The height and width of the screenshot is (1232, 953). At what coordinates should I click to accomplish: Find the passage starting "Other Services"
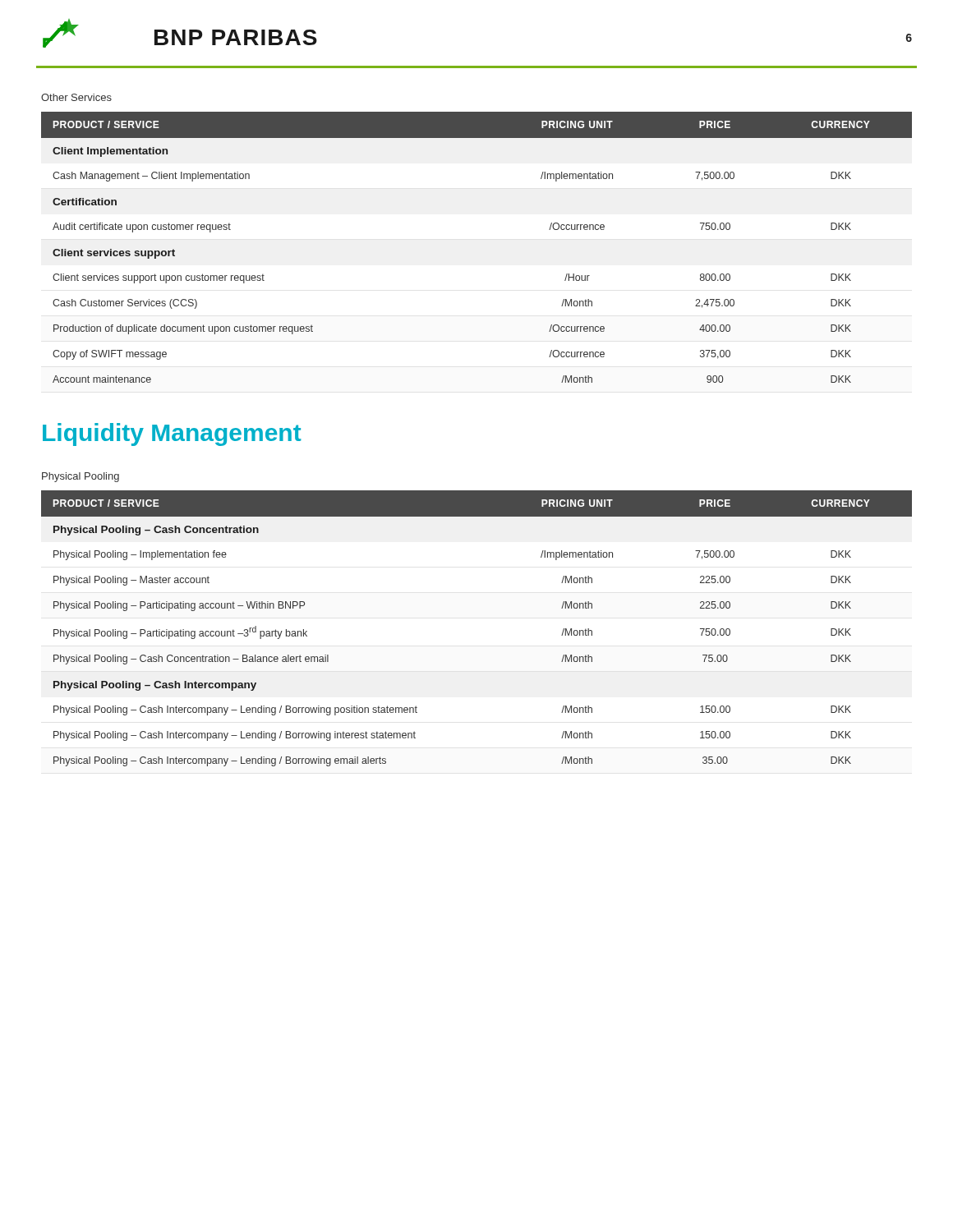[76, 97]
